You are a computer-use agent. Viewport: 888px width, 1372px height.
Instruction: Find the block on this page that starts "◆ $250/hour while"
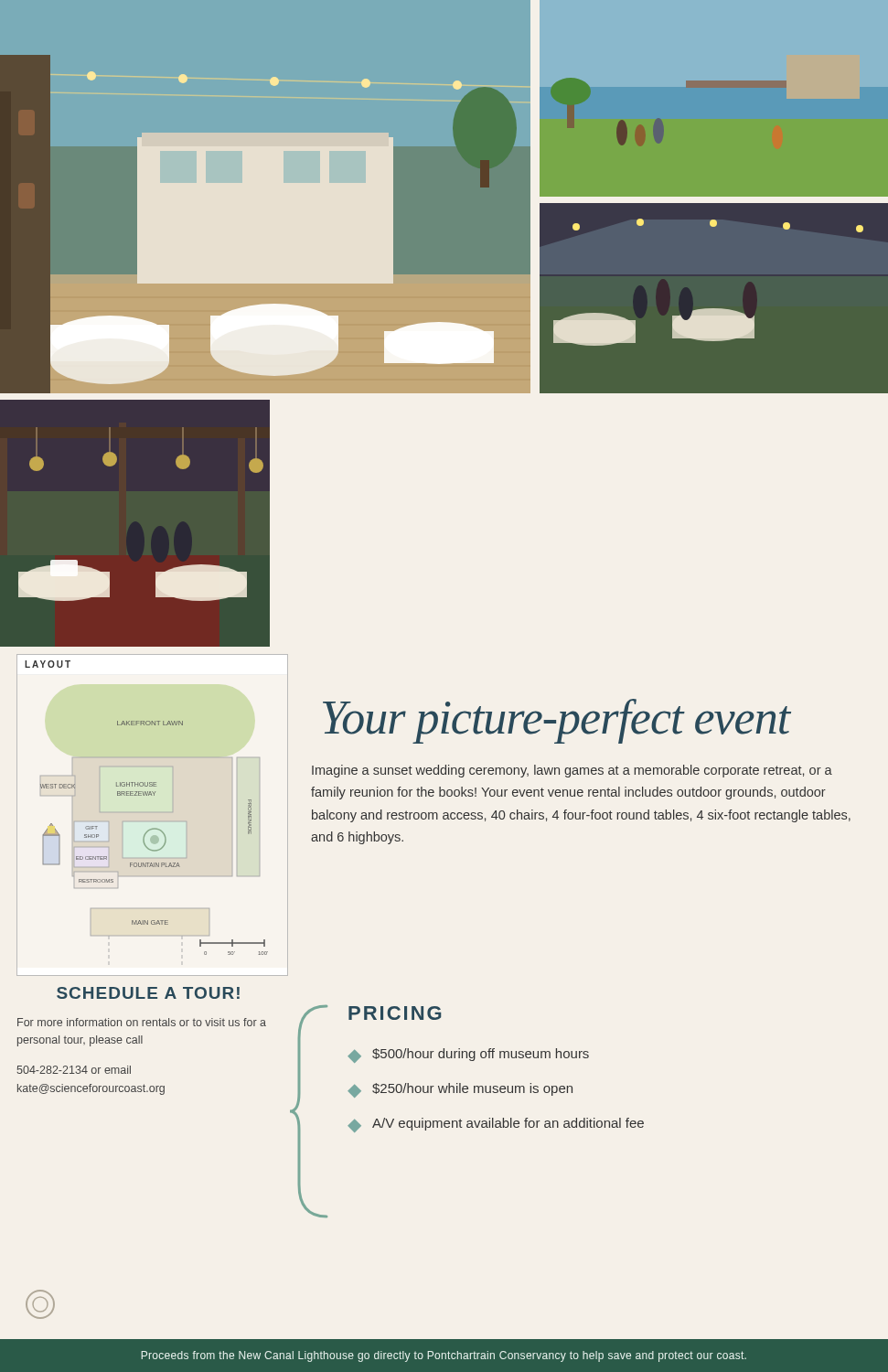tap(461, 1090)
